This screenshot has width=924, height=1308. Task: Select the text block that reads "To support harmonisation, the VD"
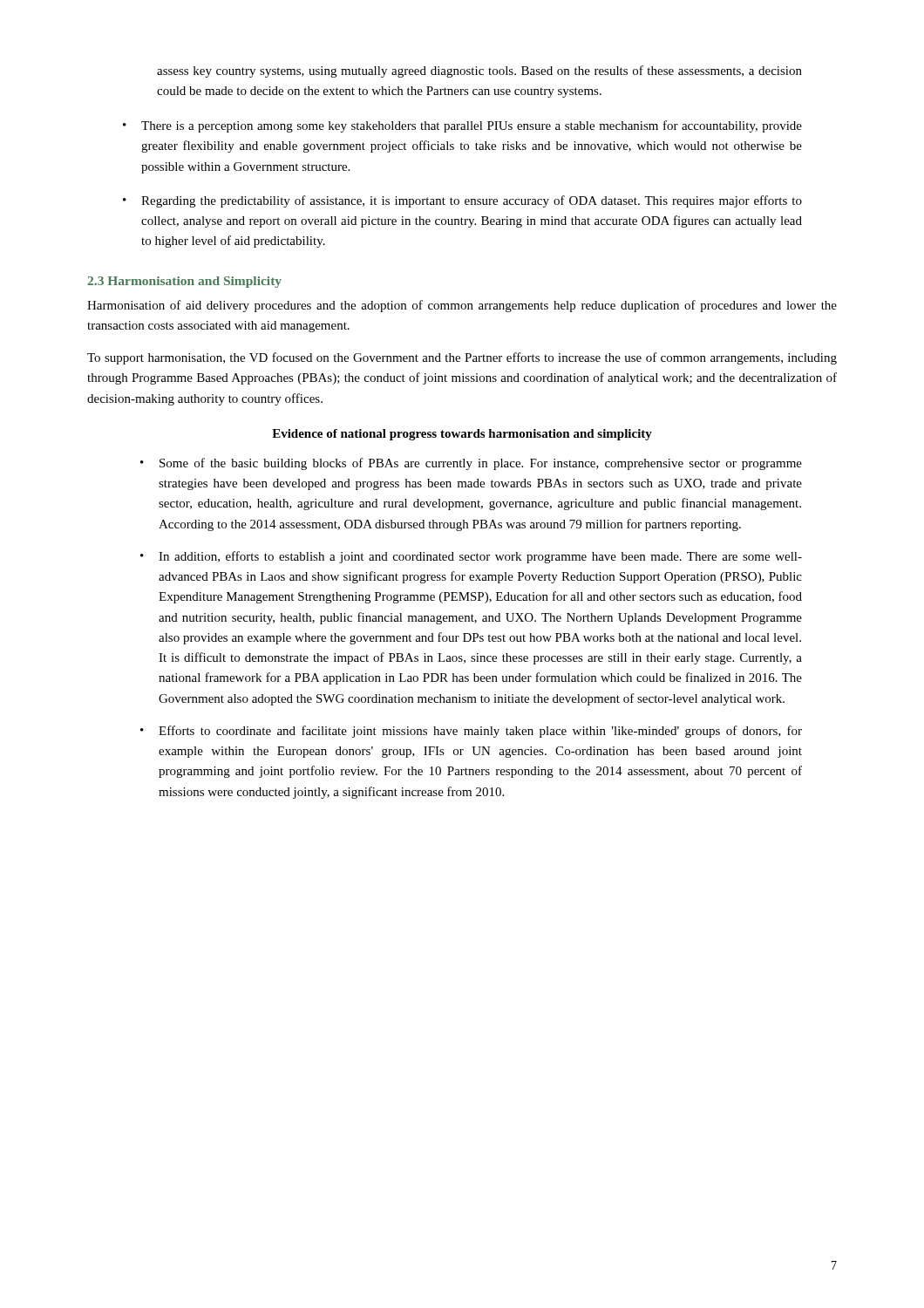(462, 378)
